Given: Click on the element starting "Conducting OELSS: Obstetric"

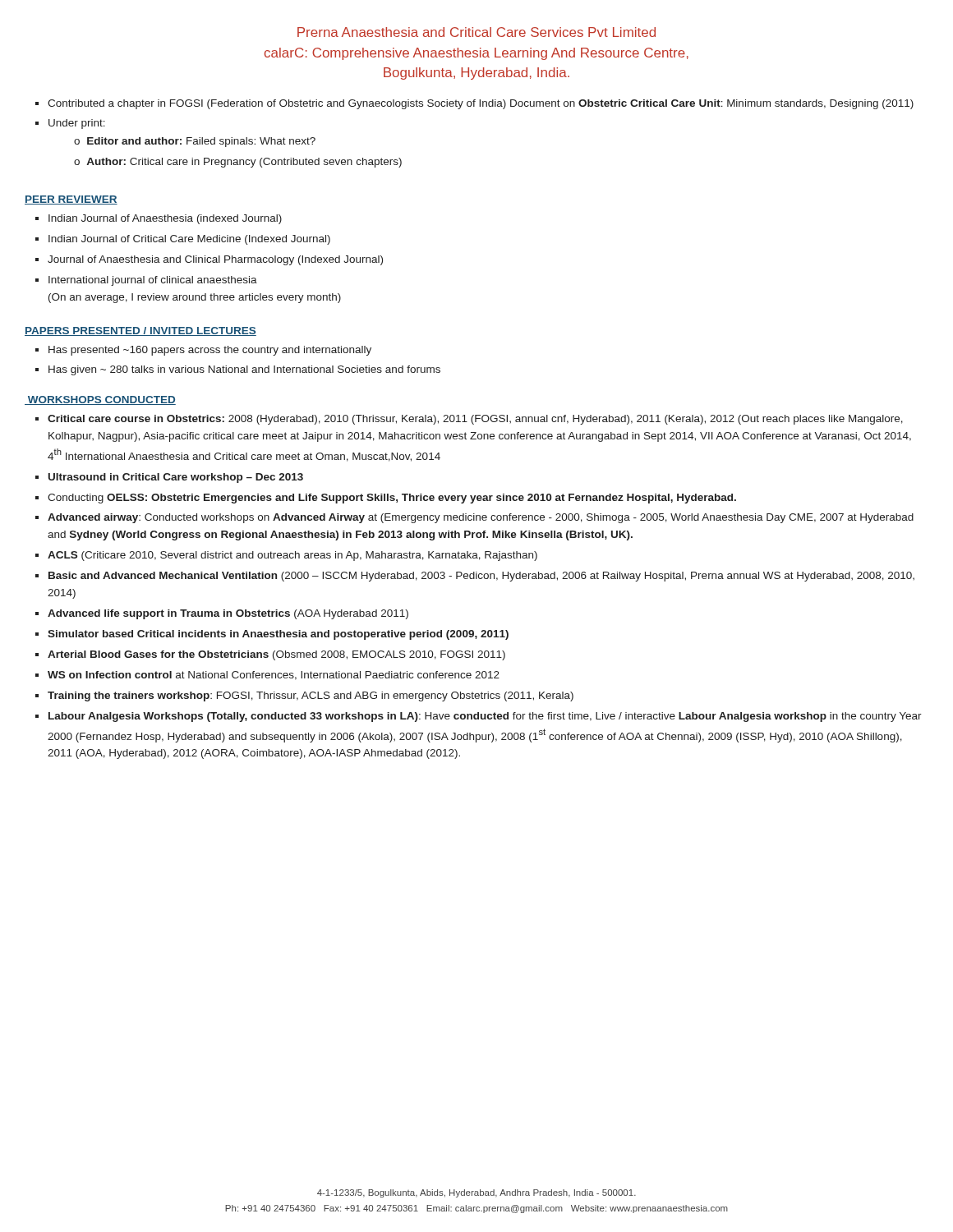Looking at the screenshot, I should point(392,497).
